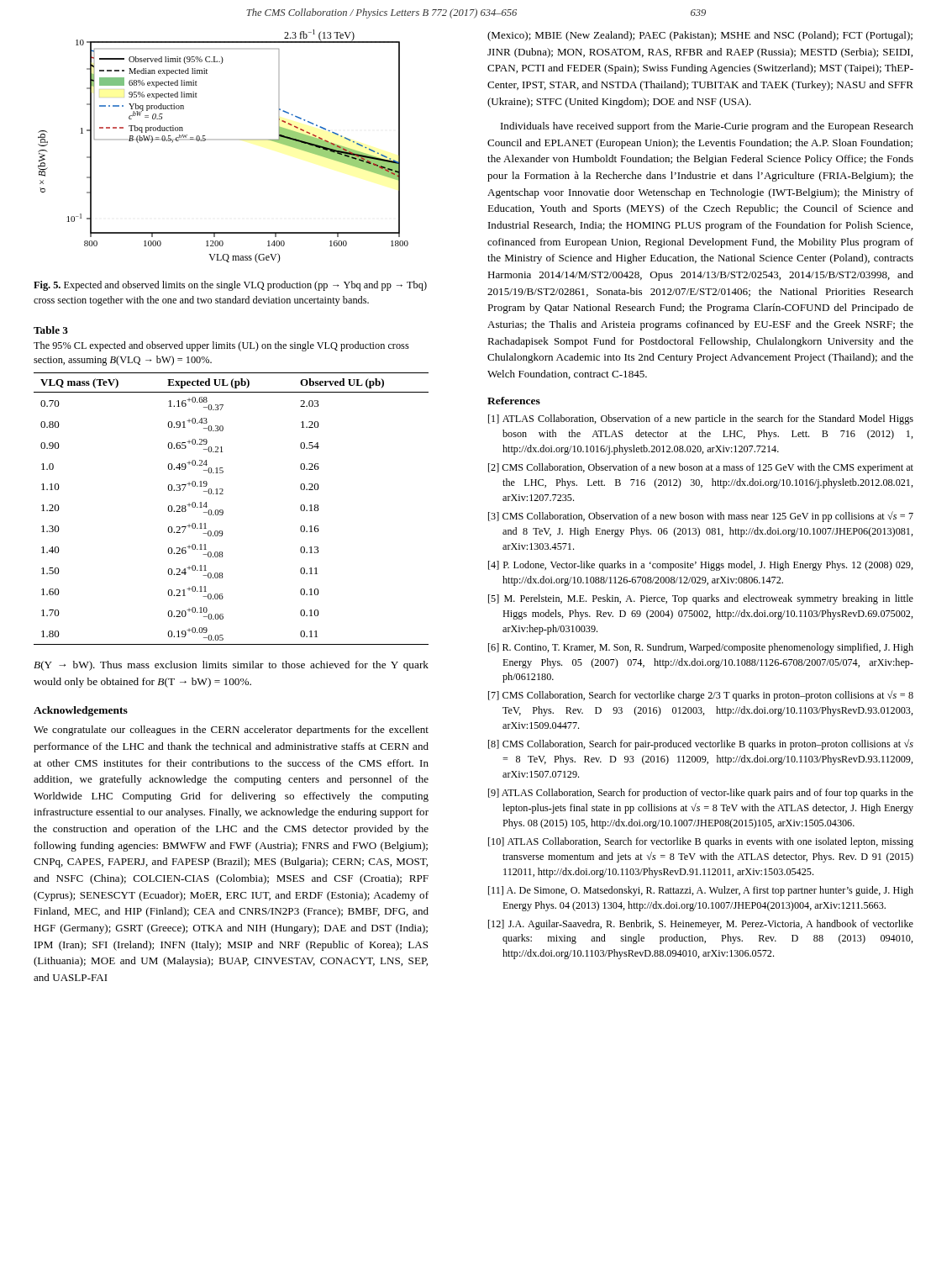Image resolution: width=952 pixels, height=1261 pixels.
Task: Find the list item with the text "[7] CMS Collaboration, Search"
Action: coord(700,711)
